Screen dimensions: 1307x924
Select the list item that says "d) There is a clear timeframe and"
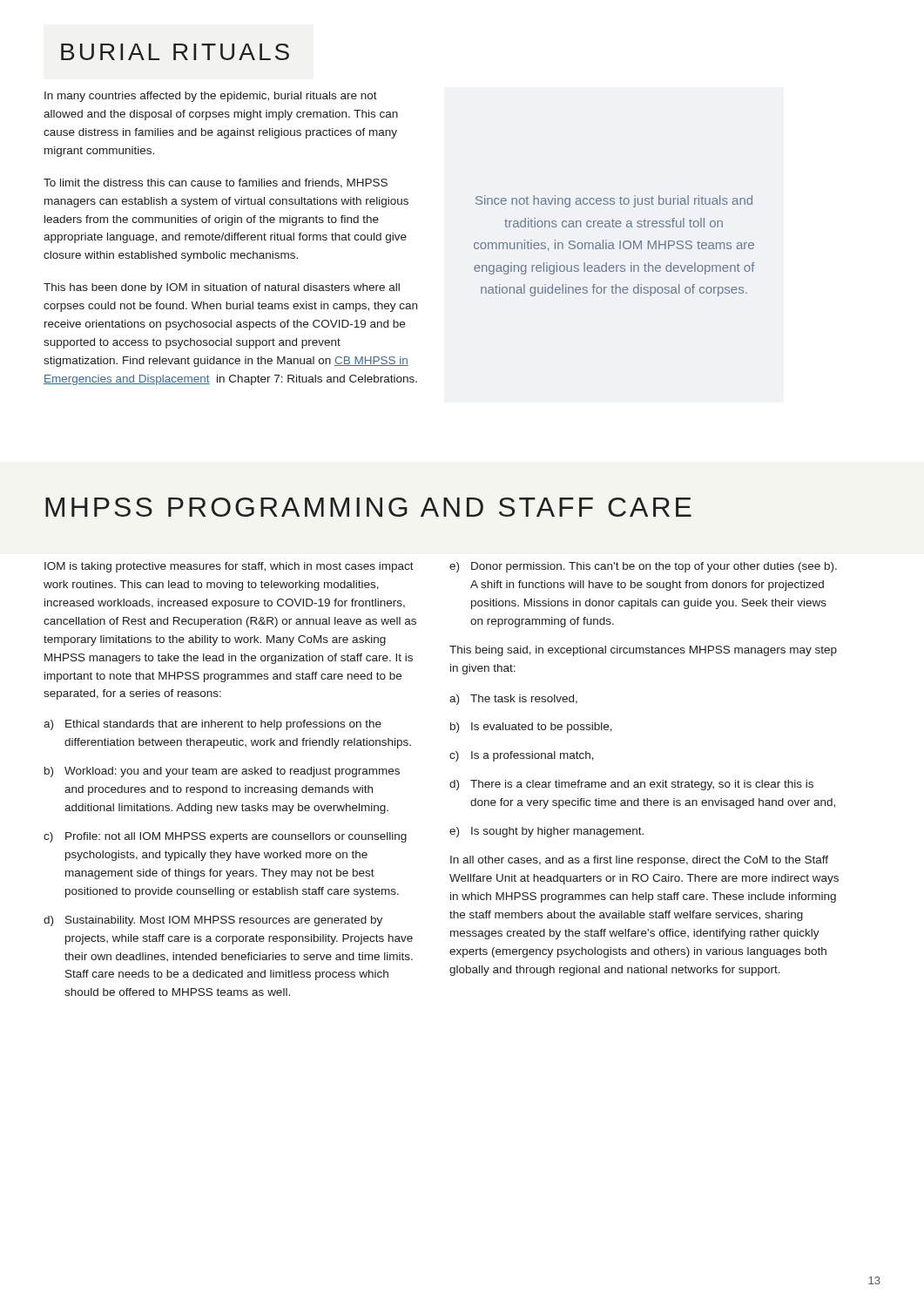click(645, 794)
